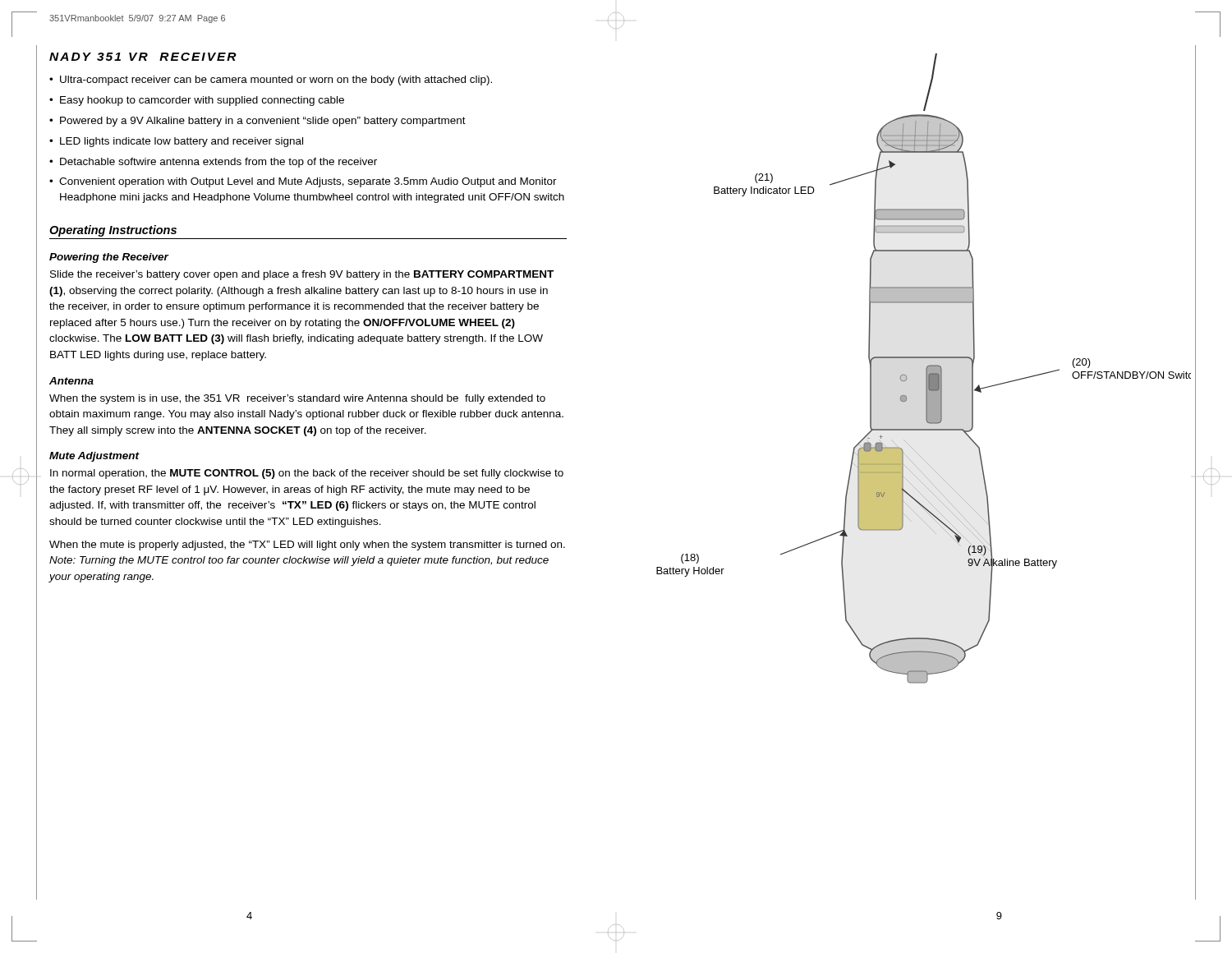Click the passage that begins "Ultra-compact receiver can be camera mounted"
This screenshot has width=1232, height=953.
[308, 139]
